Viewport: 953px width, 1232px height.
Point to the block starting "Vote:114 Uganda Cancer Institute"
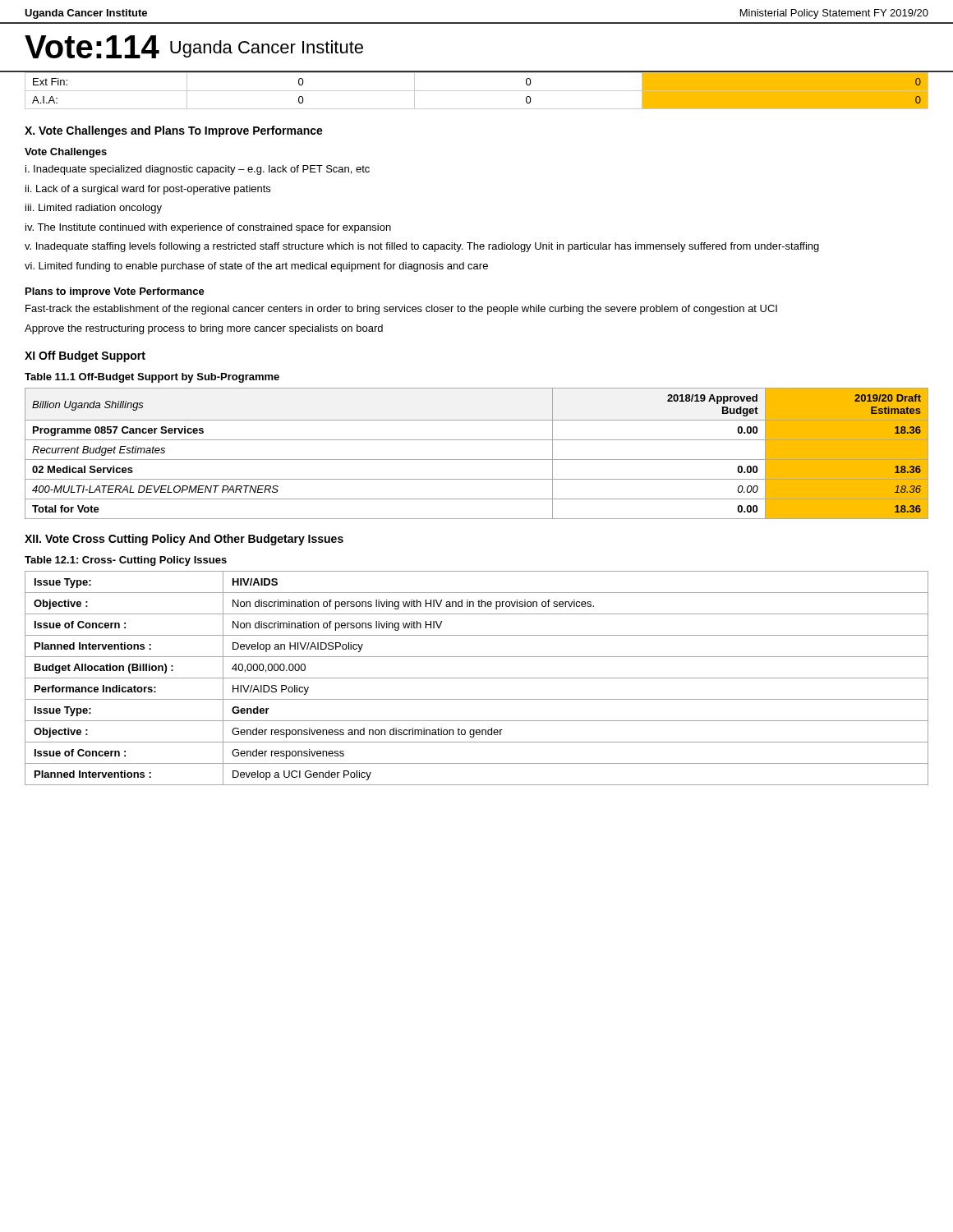pos(194,47)
